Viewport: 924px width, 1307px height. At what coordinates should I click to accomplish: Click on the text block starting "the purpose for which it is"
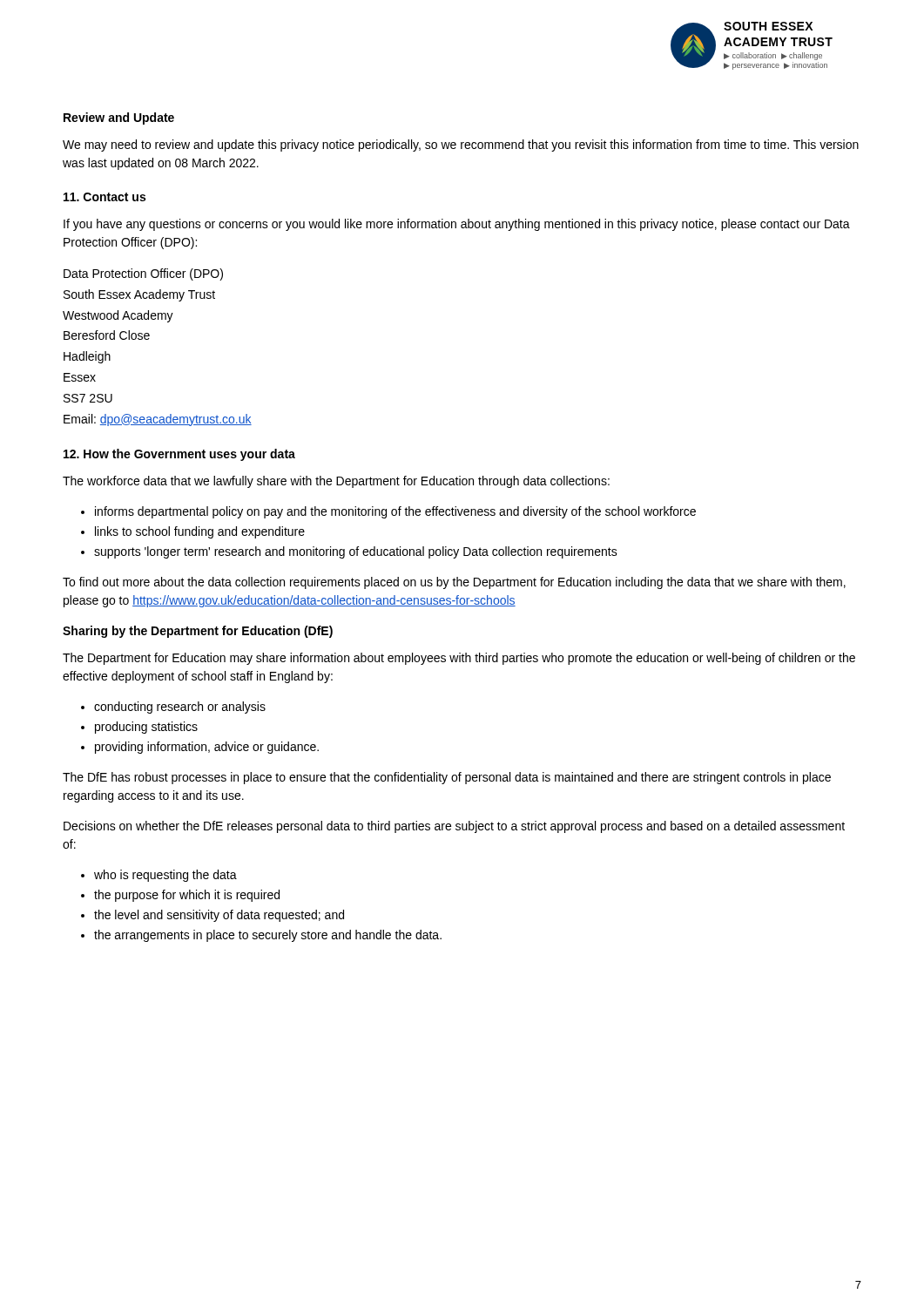[180, 896]
